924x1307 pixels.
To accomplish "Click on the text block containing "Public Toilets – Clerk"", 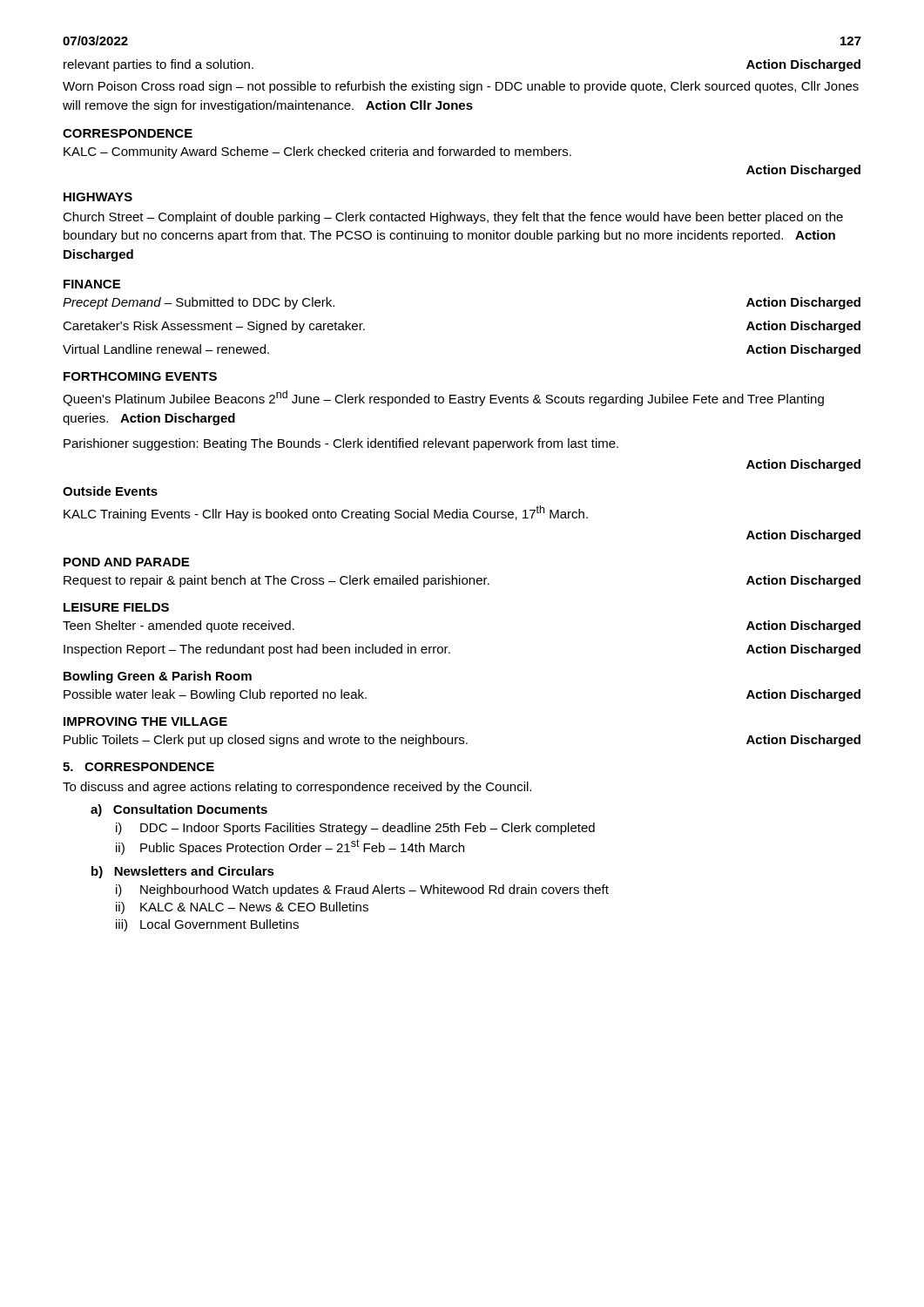I will point(462,739).
